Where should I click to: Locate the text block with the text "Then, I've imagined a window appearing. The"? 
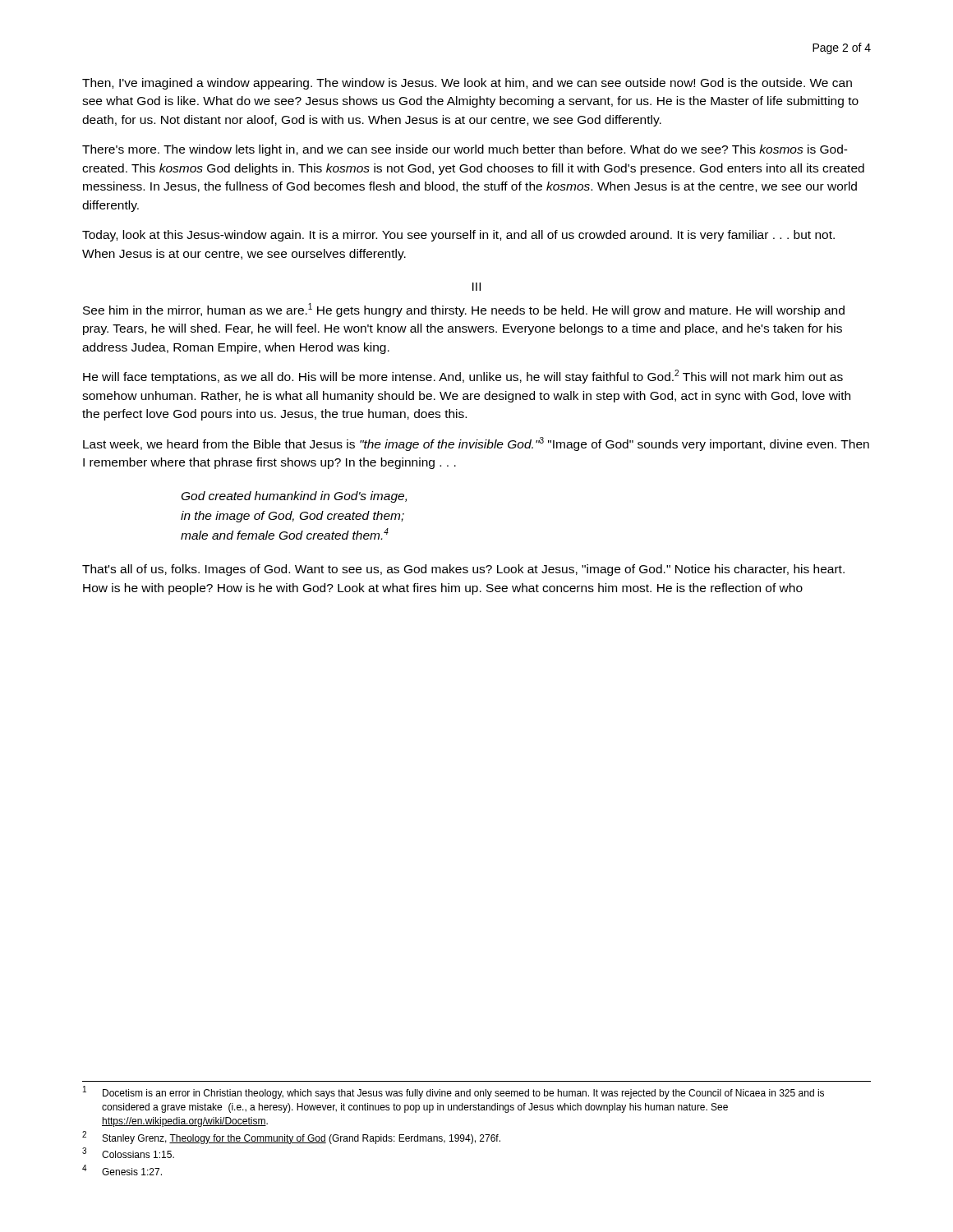click(476, 102)
